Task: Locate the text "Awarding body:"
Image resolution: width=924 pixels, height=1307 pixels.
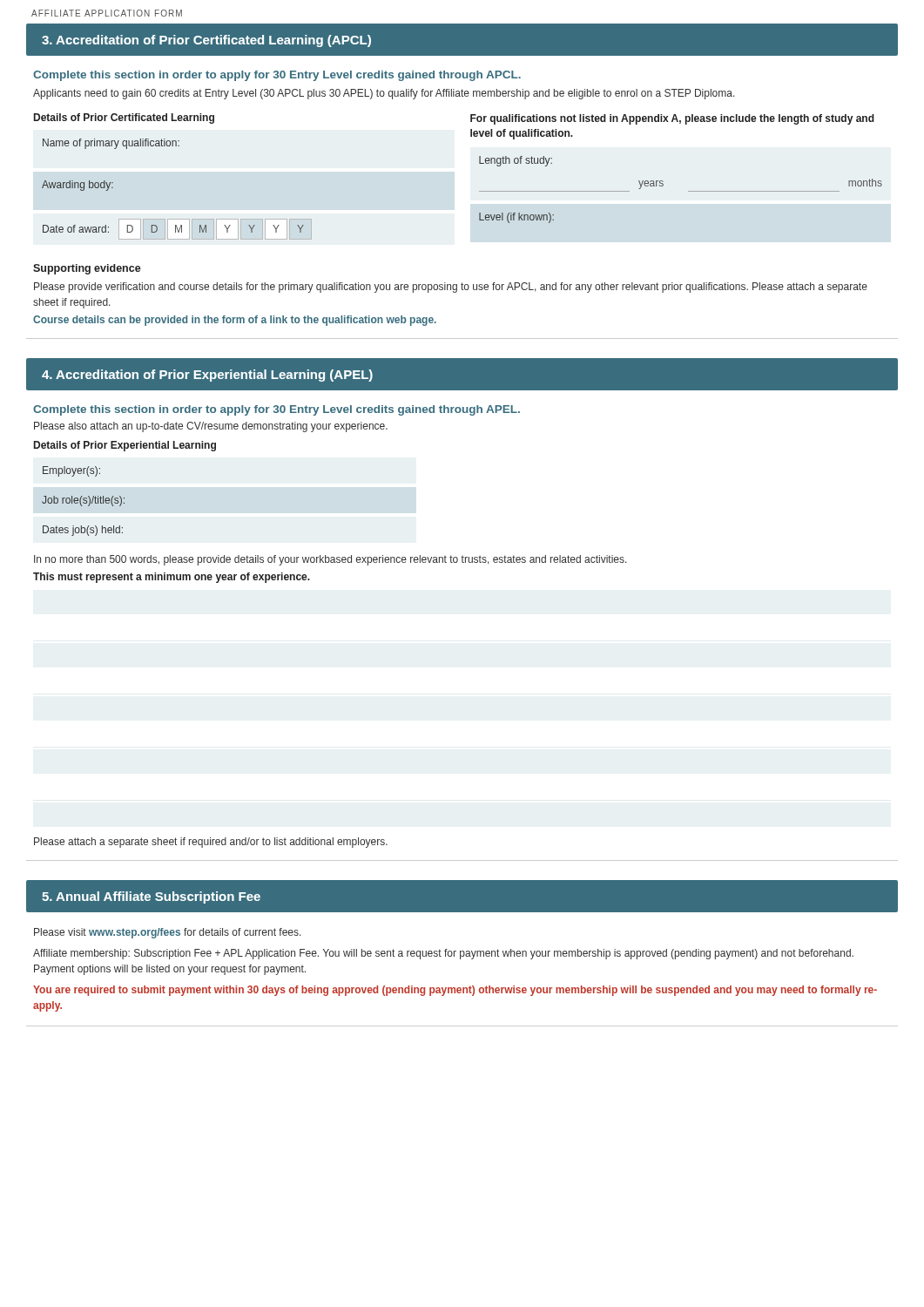Action: (x=78, y=185)
